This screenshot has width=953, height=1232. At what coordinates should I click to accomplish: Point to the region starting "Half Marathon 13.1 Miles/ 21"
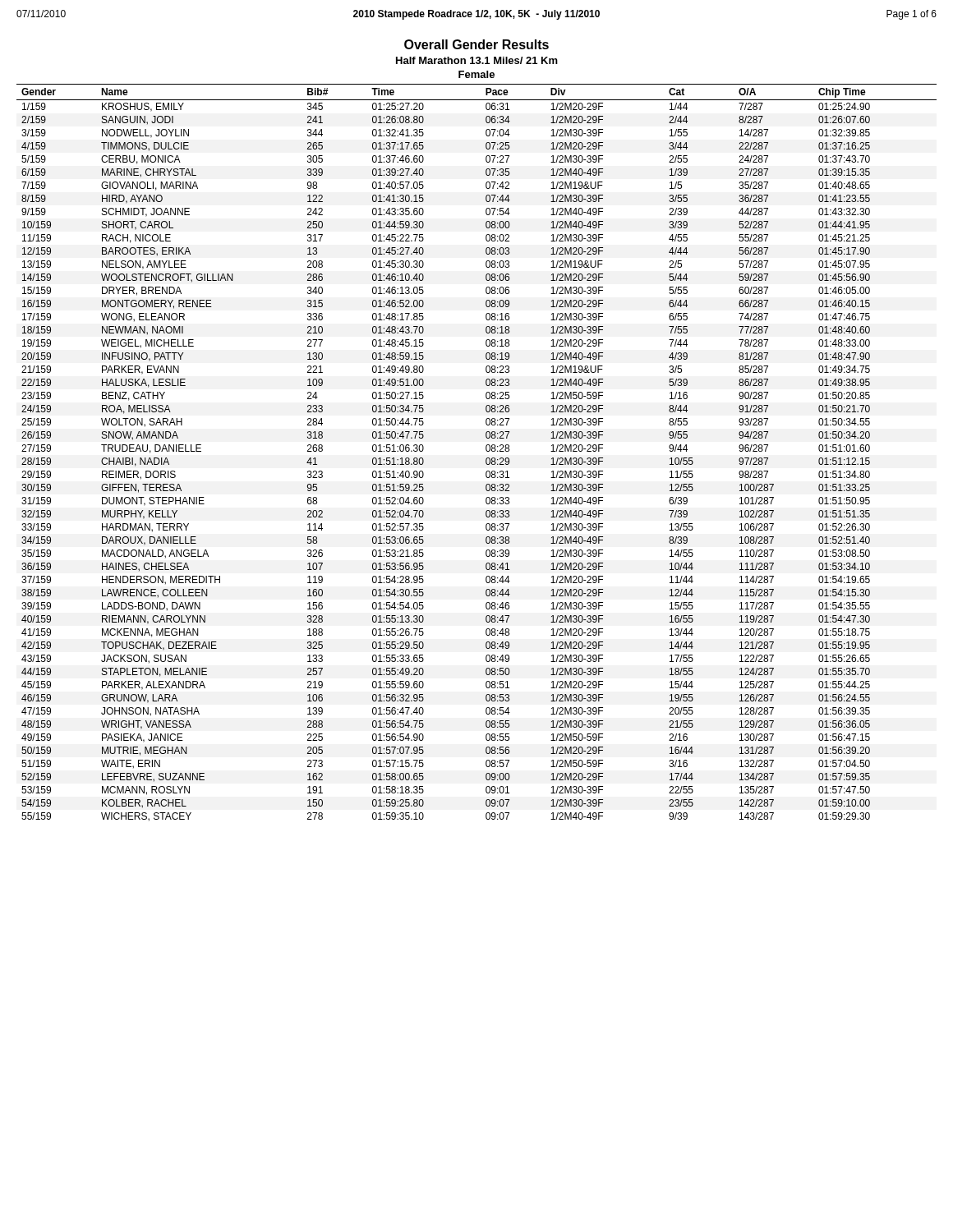(x=476, y=60)
